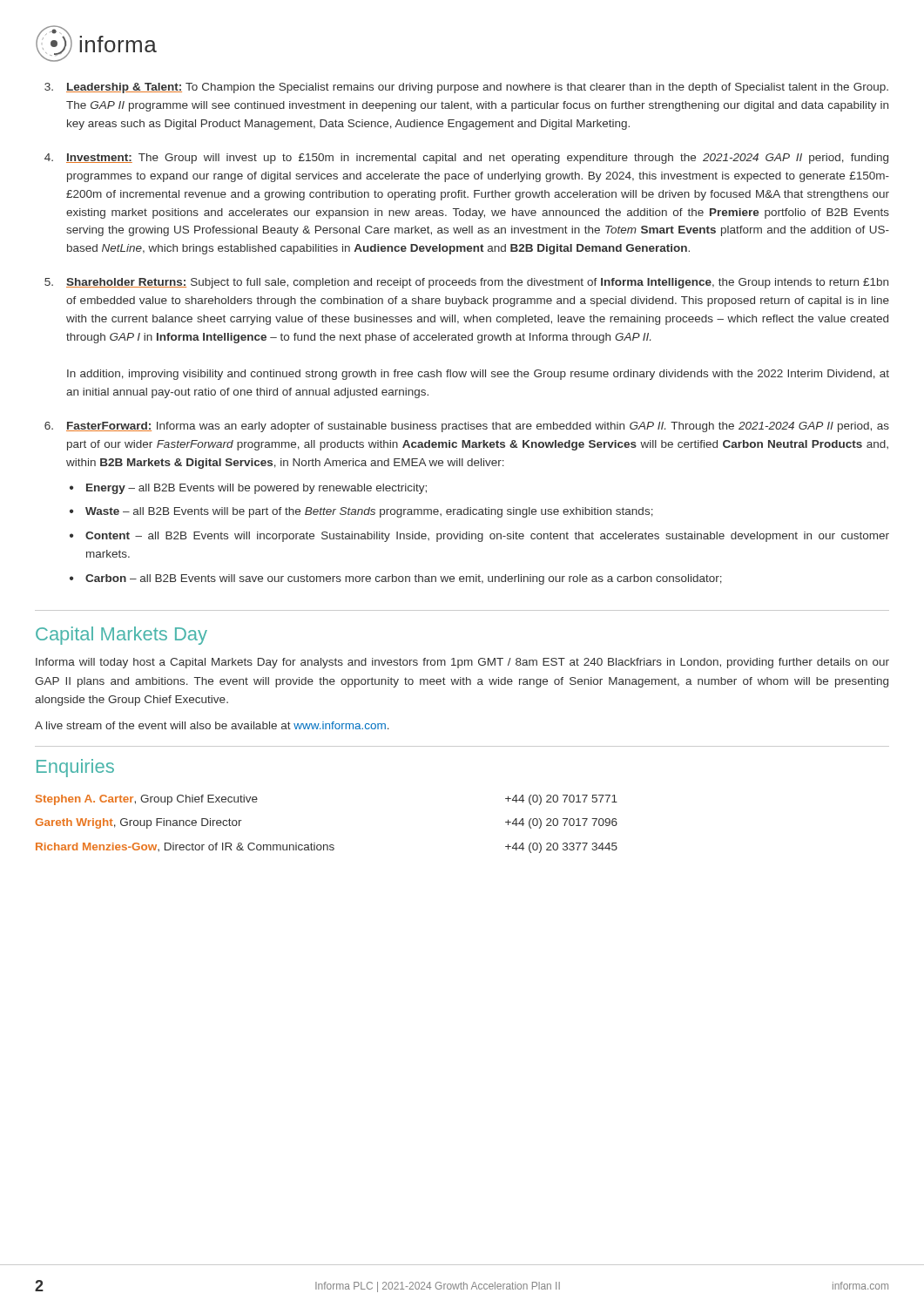Find the block on this page that starts "• Content –"
Image resolution: width=924 pixels, height=1307 pixels.
(x=478, y=546)
